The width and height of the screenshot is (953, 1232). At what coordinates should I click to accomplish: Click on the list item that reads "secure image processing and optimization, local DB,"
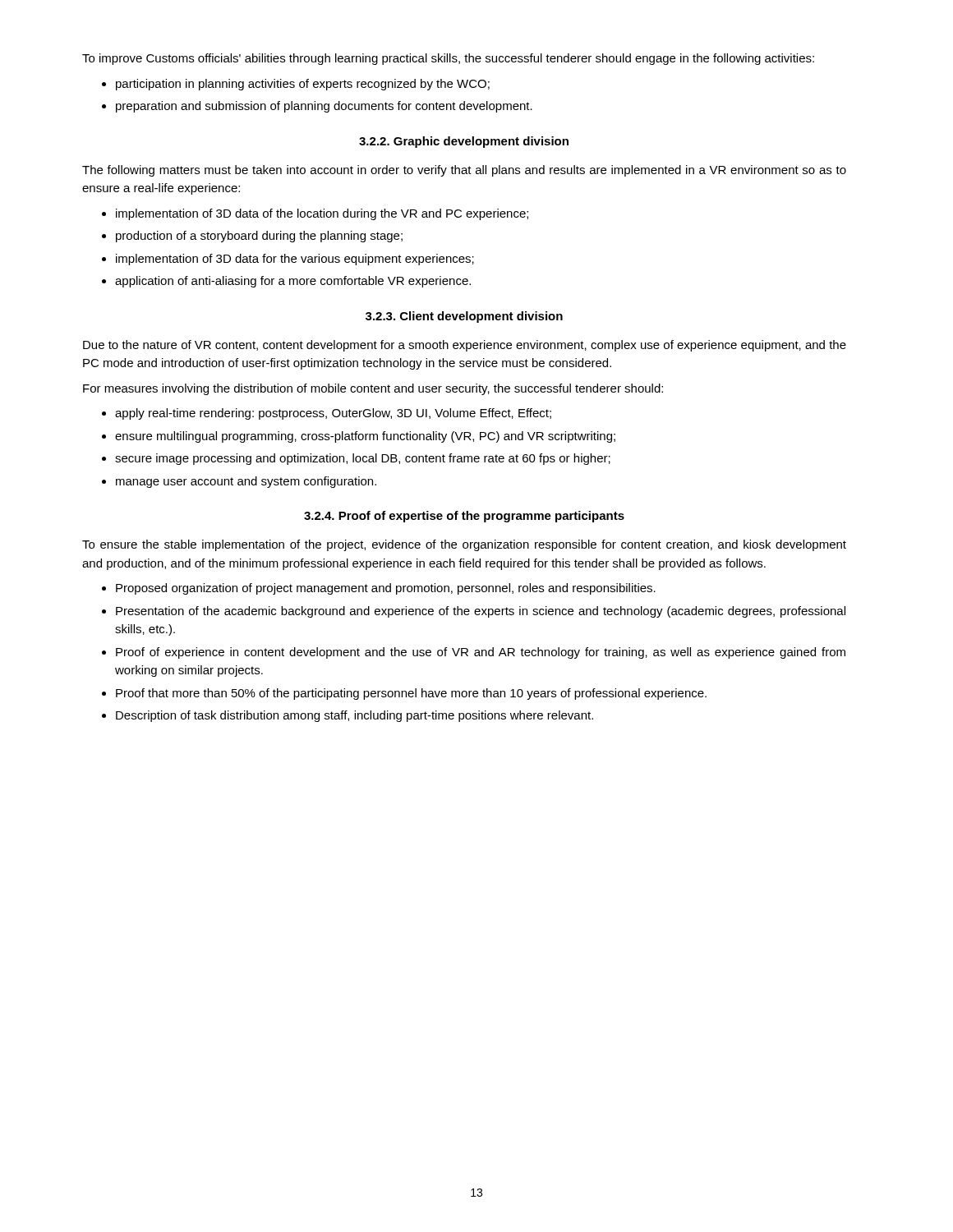[x=363, y=458]
